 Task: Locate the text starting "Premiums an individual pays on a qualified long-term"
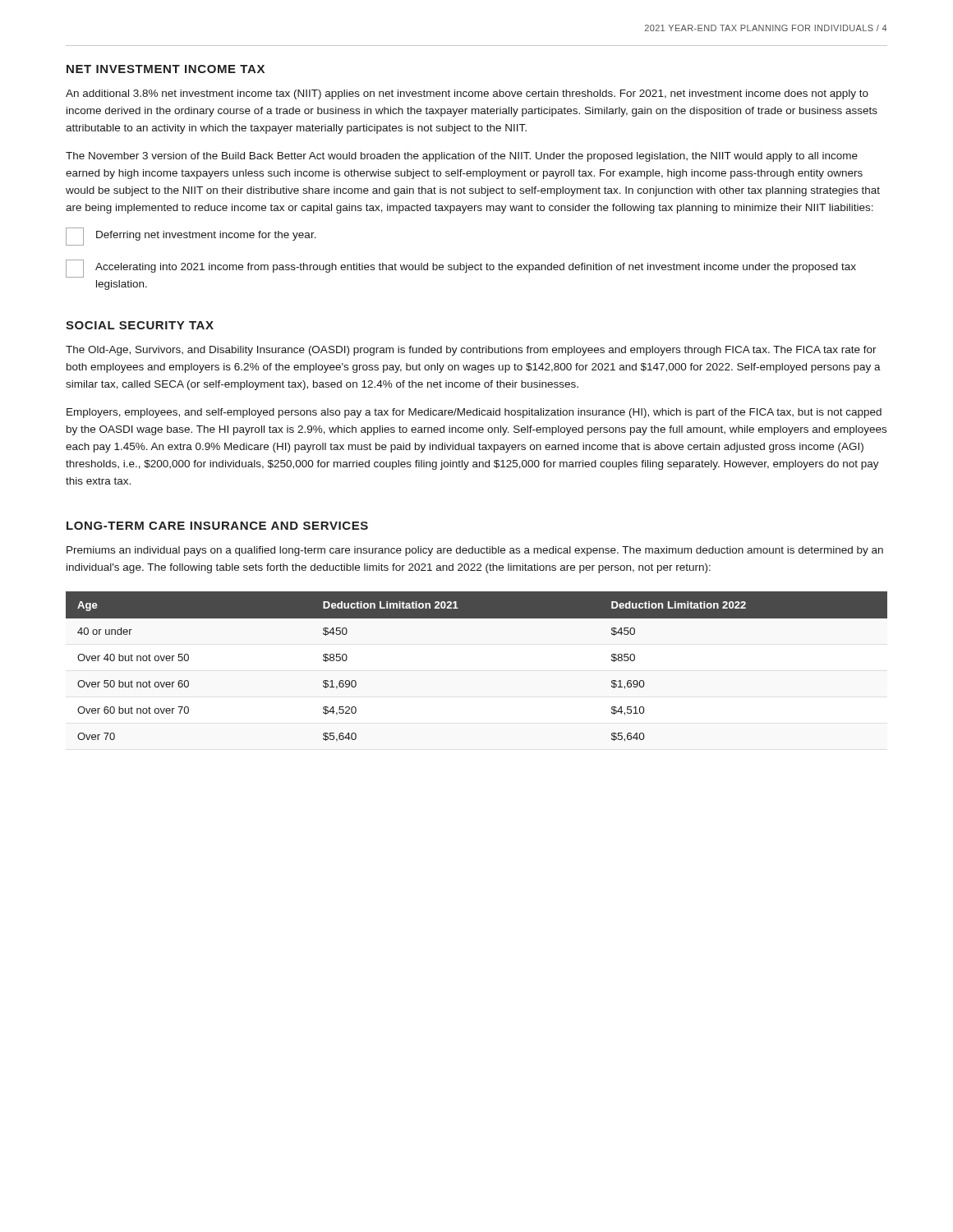coord(475,558)
